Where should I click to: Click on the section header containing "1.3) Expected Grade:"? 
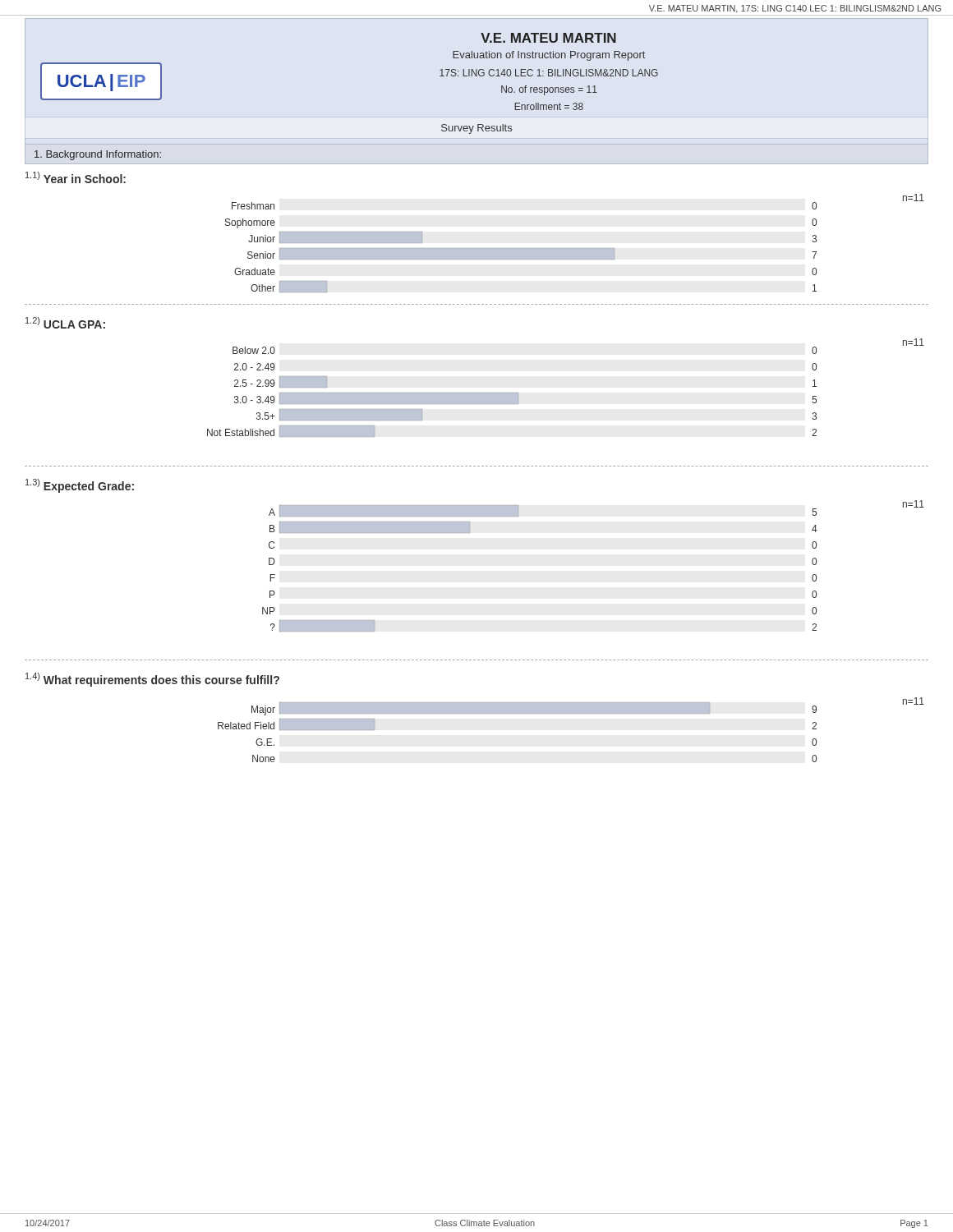pos(80,485)
